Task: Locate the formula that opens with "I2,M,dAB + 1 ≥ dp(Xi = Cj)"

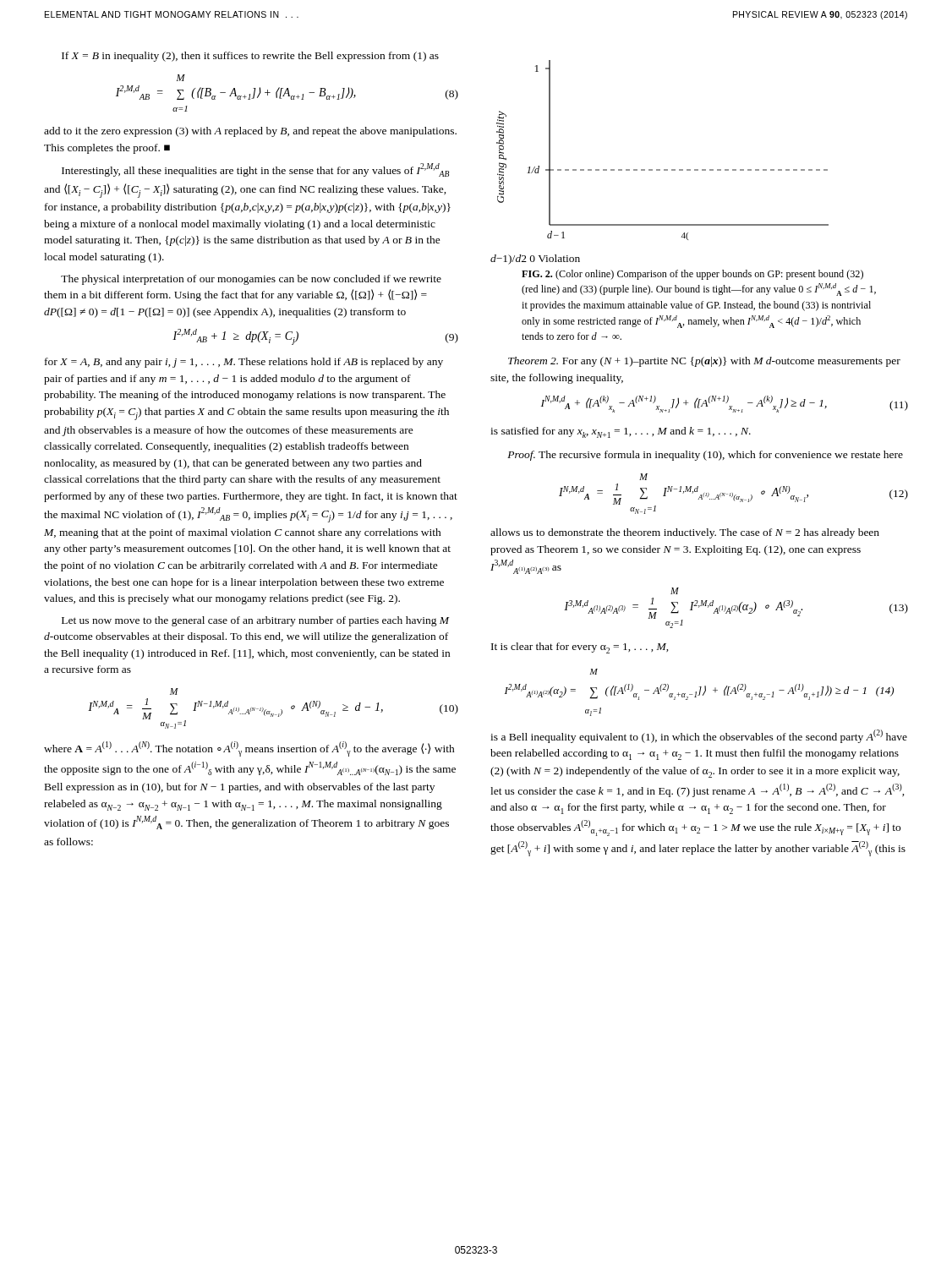Action: click(x=251, y=337)
